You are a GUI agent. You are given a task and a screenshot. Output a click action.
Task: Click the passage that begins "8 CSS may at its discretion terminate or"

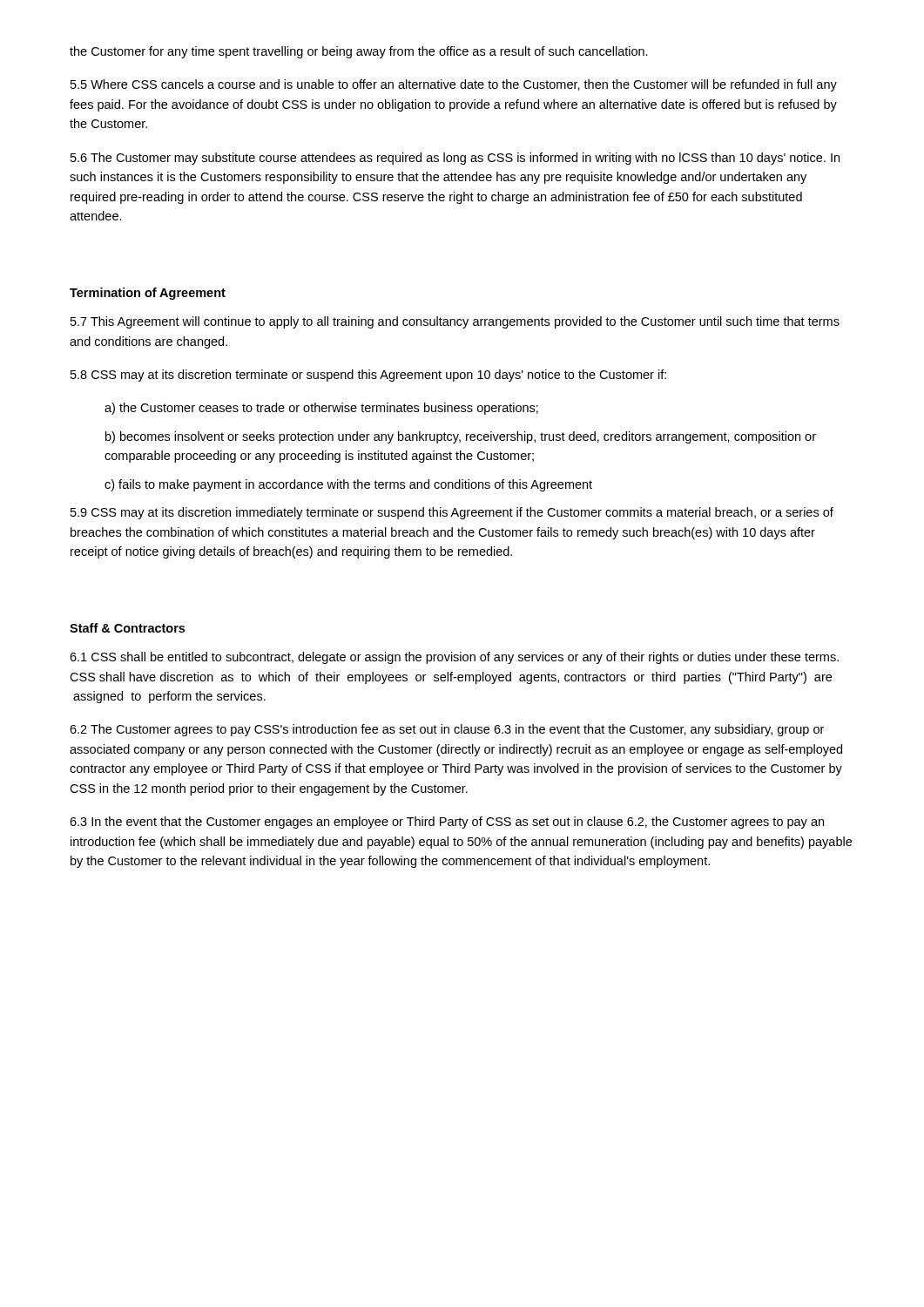click(x=368, y=375)
